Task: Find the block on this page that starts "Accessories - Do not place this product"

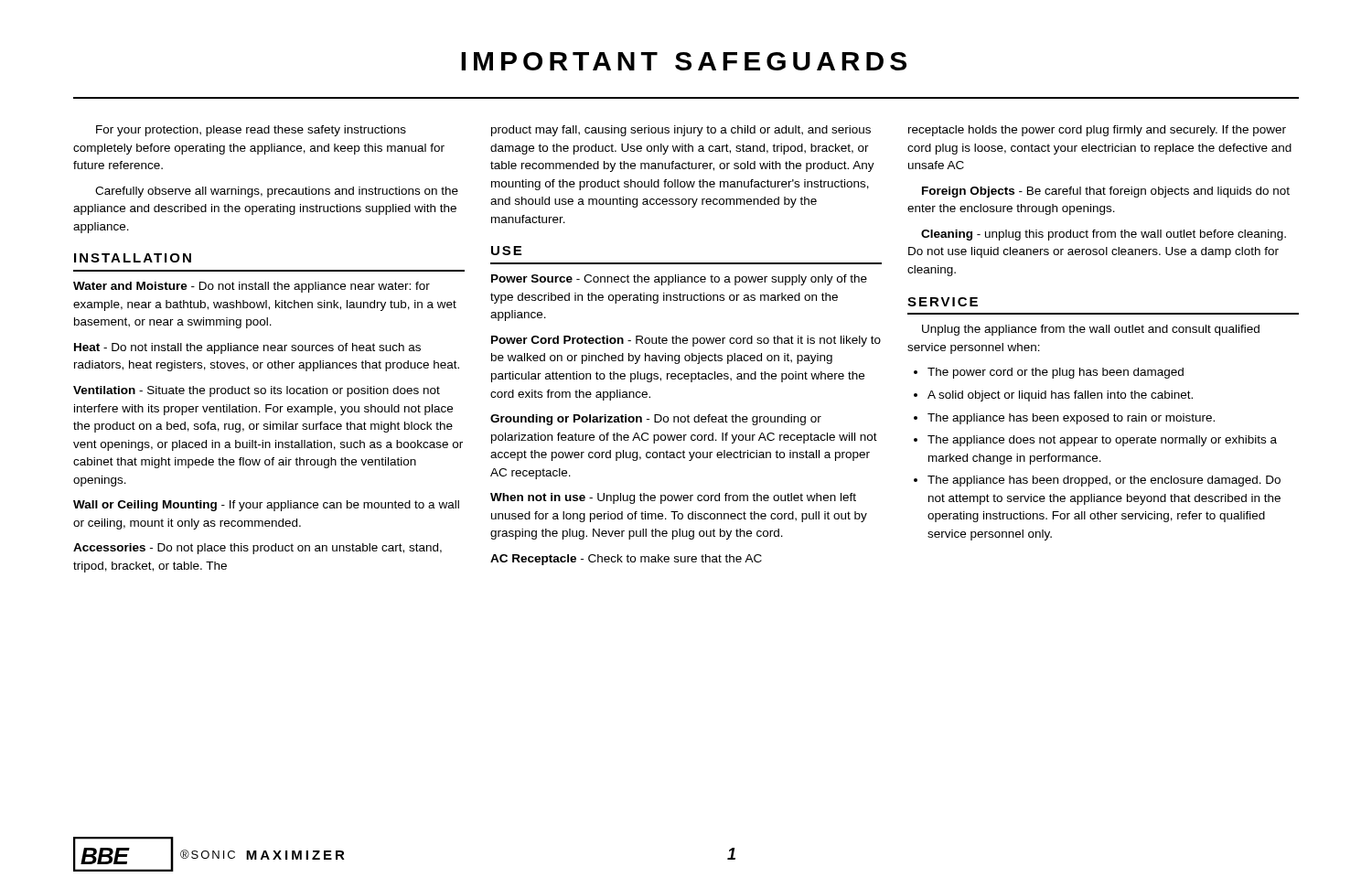Action: 269,557
